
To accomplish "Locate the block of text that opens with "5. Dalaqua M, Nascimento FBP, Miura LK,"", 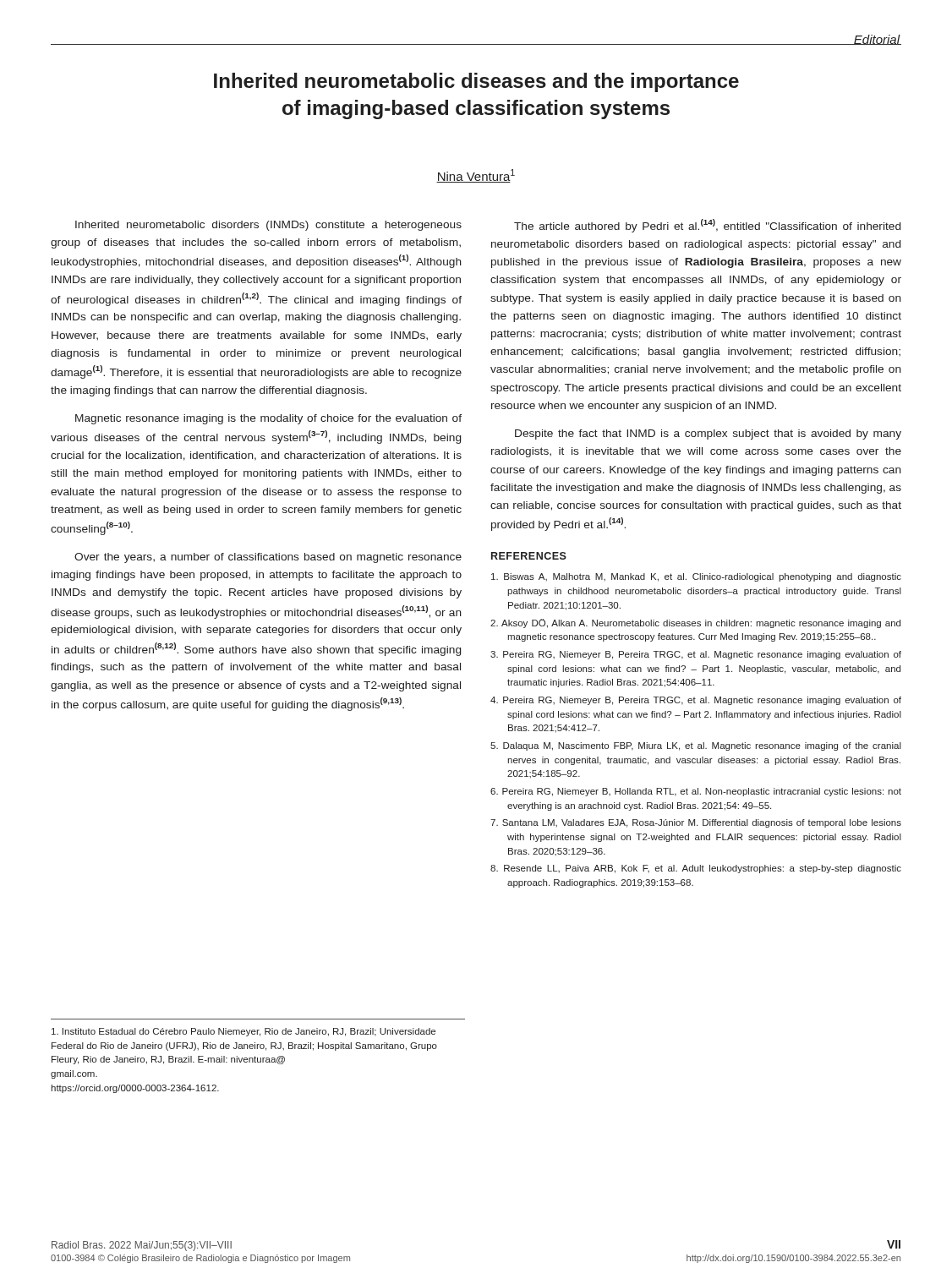I will pyautogui.click(x=696, y=760).
